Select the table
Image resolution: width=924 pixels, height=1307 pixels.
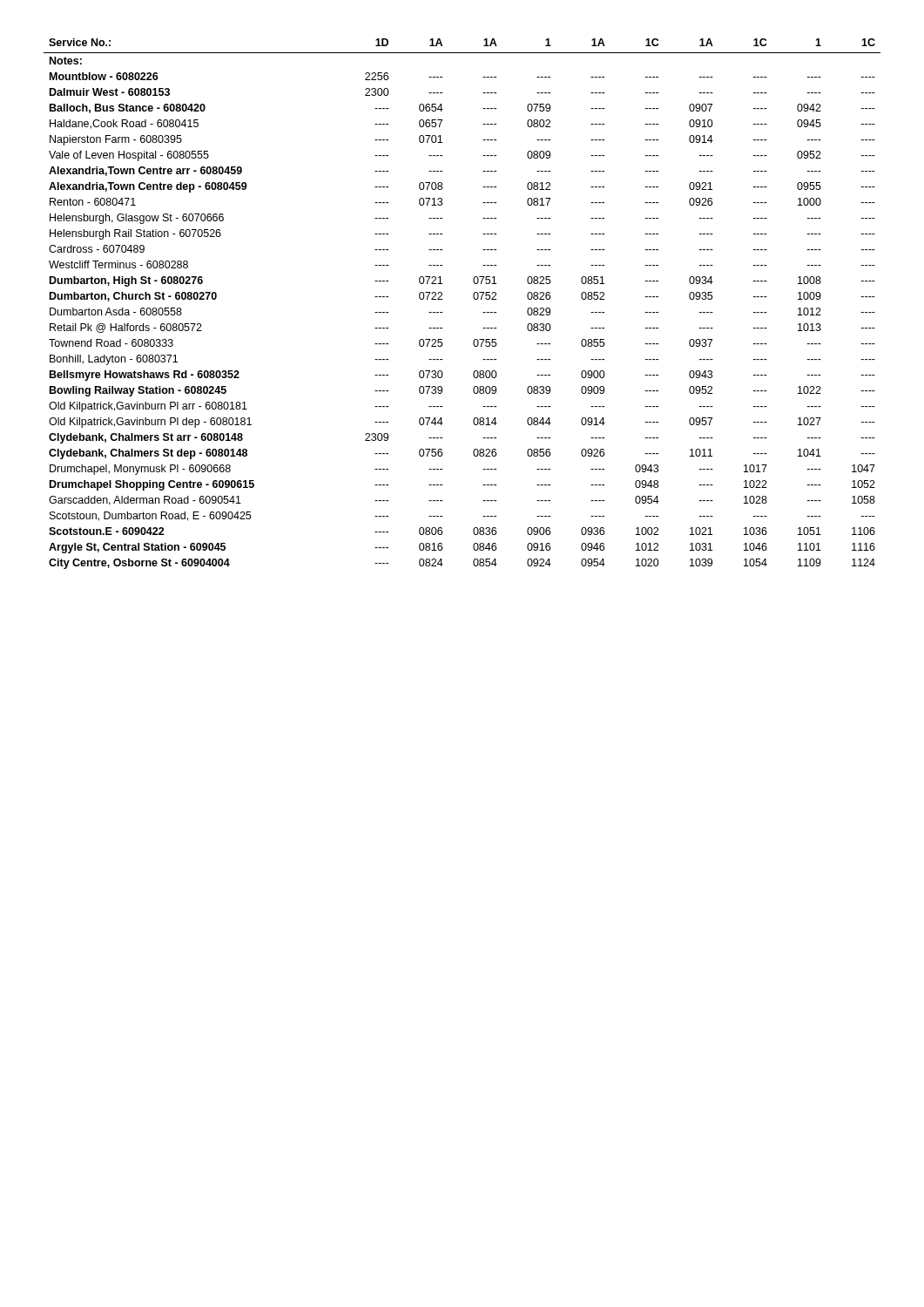click(462, 303)
